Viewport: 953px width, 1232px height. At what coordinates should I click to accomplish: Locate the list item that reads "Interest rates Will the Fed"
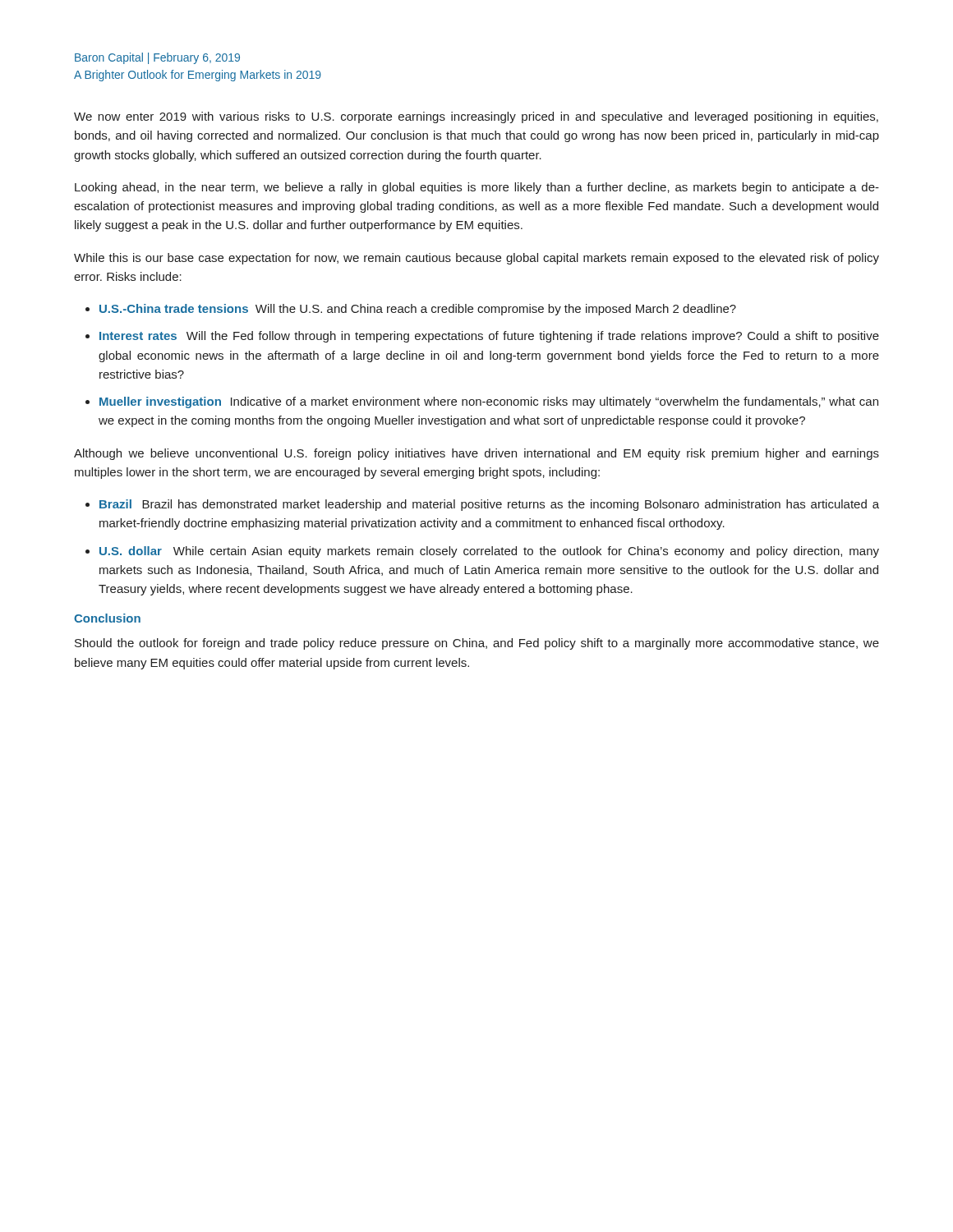tap(489, 355)
